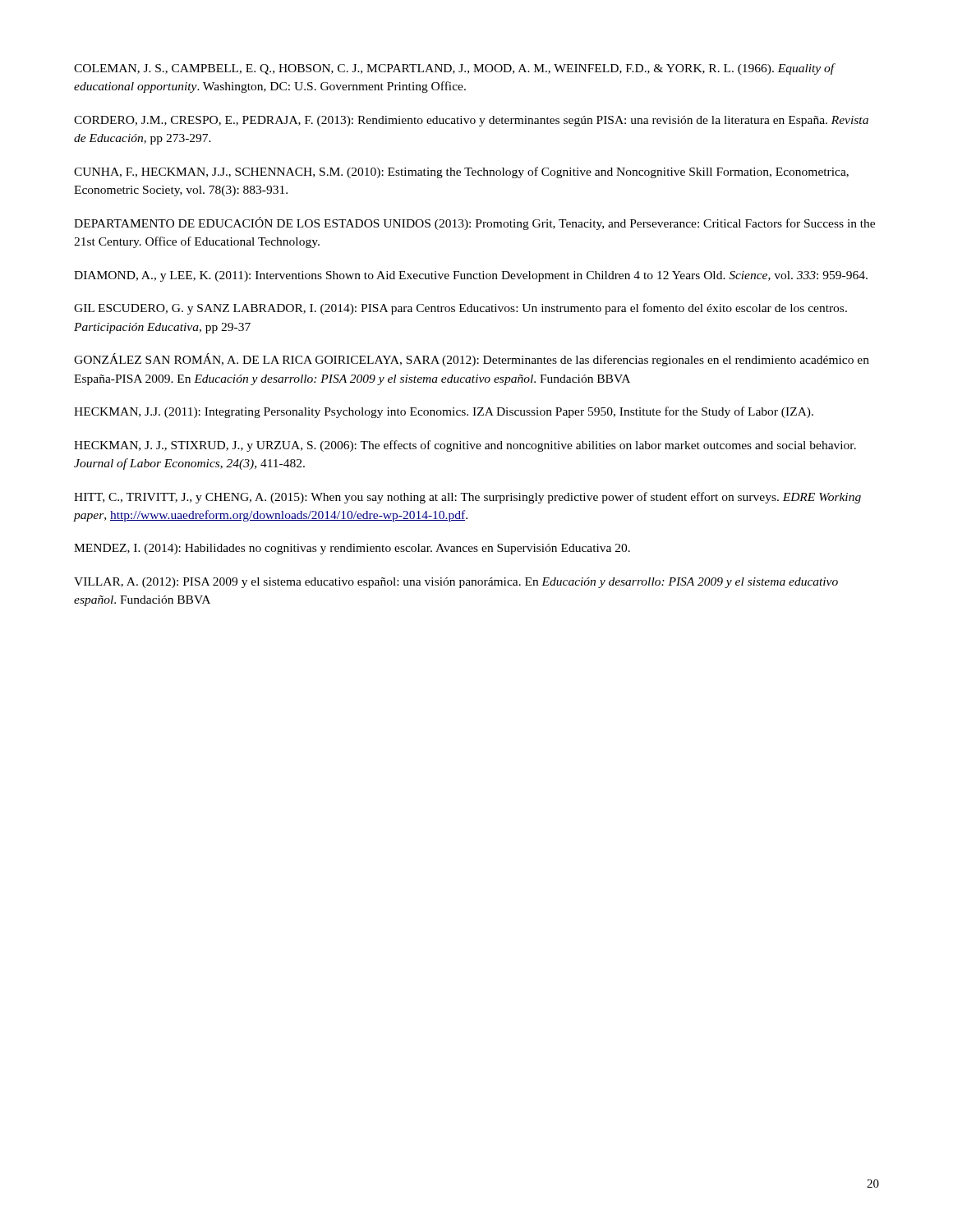Locate the list item with the text "HITT, C., TRIVITT, J., y"
Image resolution: width=953 pixels, height=1232 pixels.
[x=468, y=505]
